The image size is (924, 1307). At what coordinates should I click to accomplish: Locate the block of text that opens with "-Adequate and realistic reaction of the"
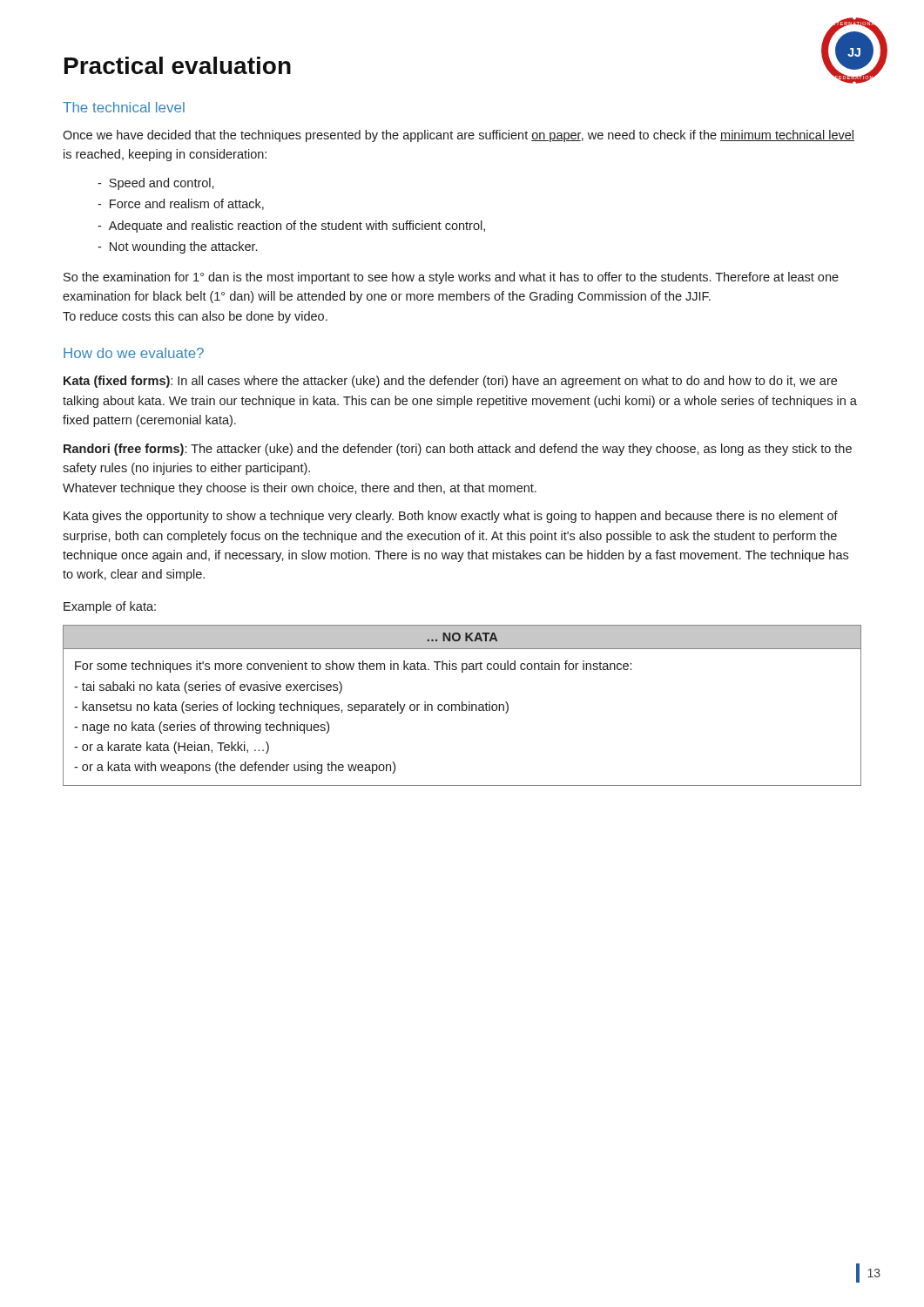(292, 226)
